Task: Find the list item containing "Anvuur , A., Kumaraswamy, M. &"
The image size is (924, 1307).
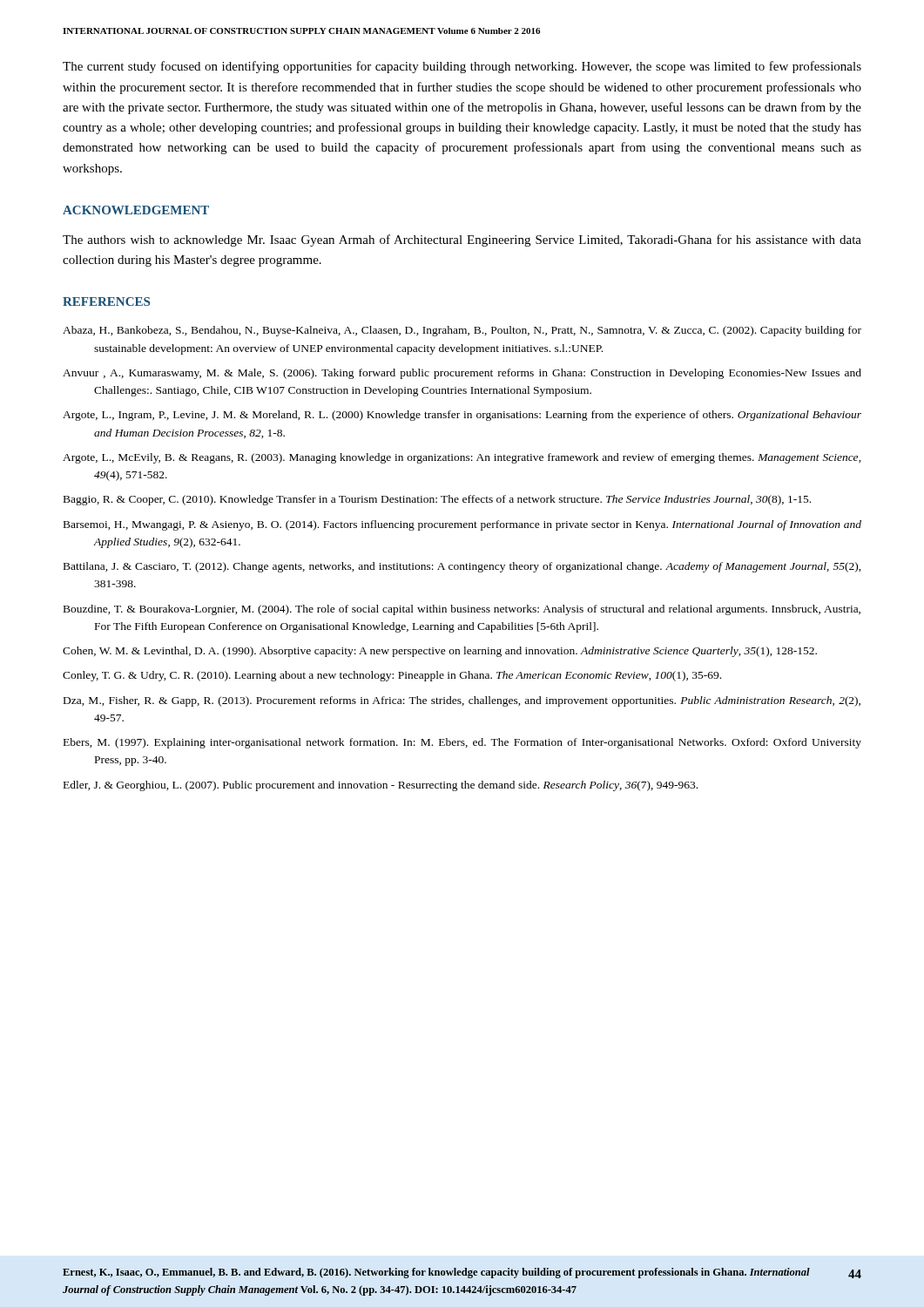Action: tap(462, 381)
